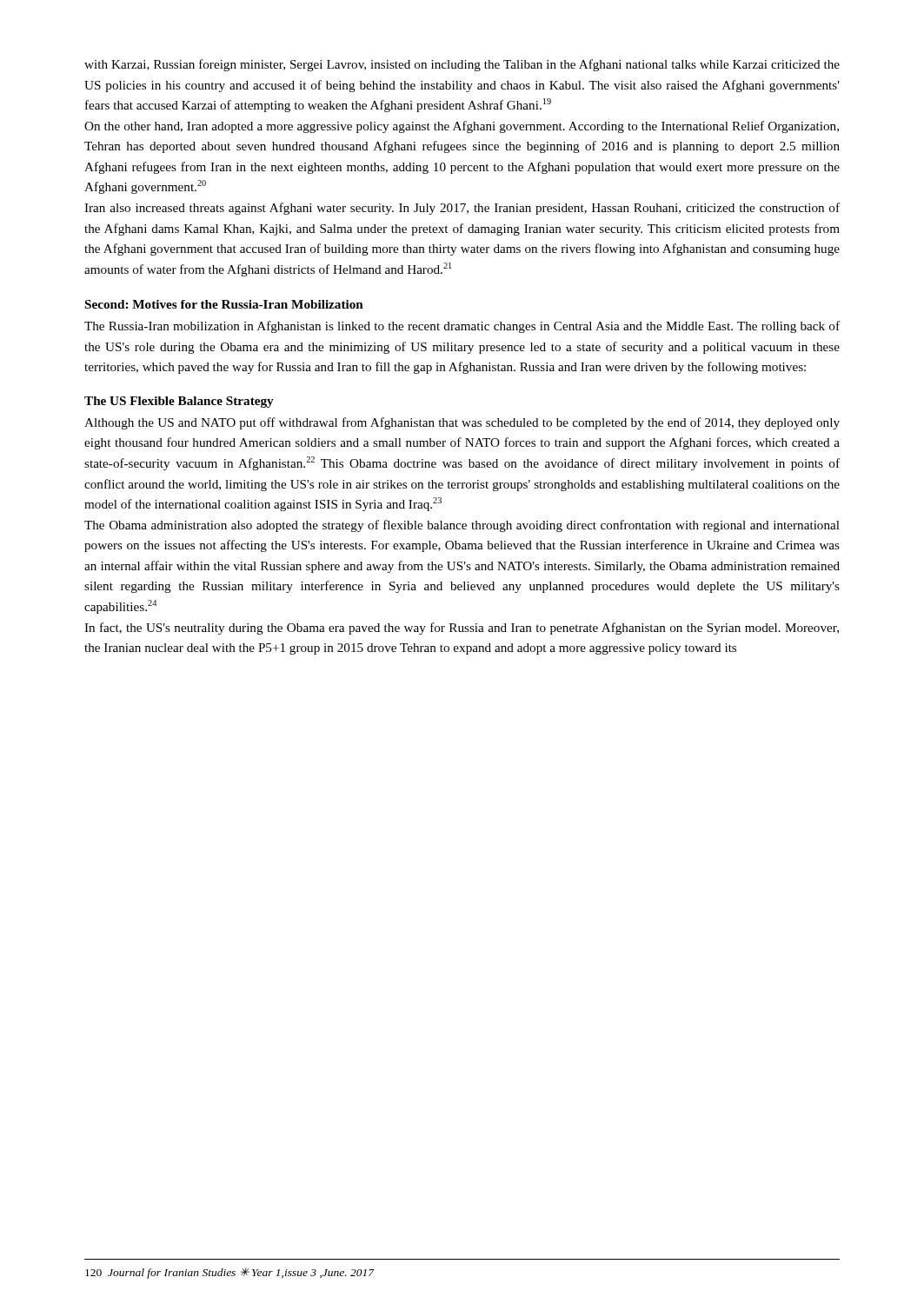This screenshot has width=924, height=1304.
Task: Select the text block that reads "In fact, the"
Action: coord(462,637)
